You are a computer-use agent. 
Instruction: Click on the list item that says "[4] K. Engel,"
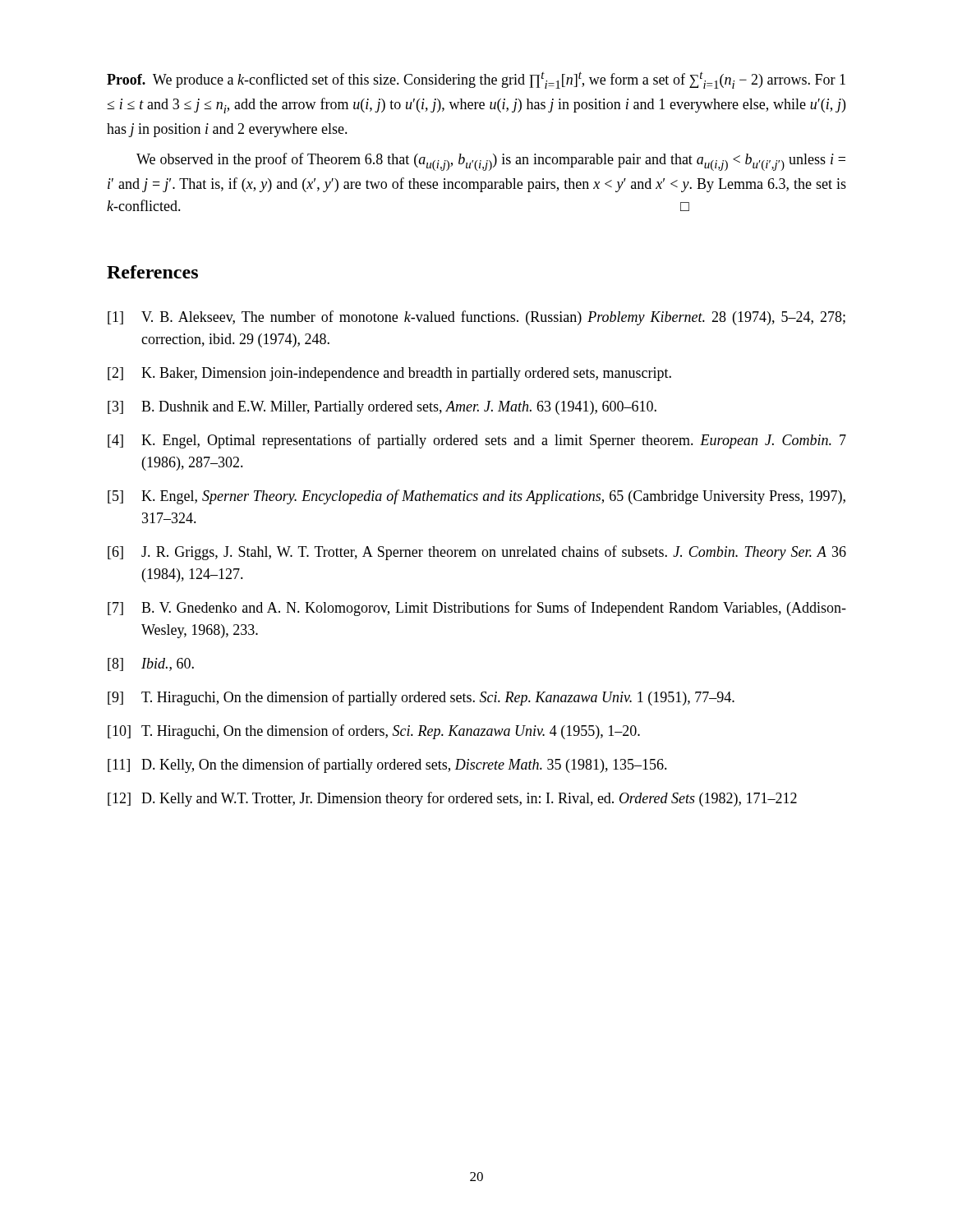[476, 452]
